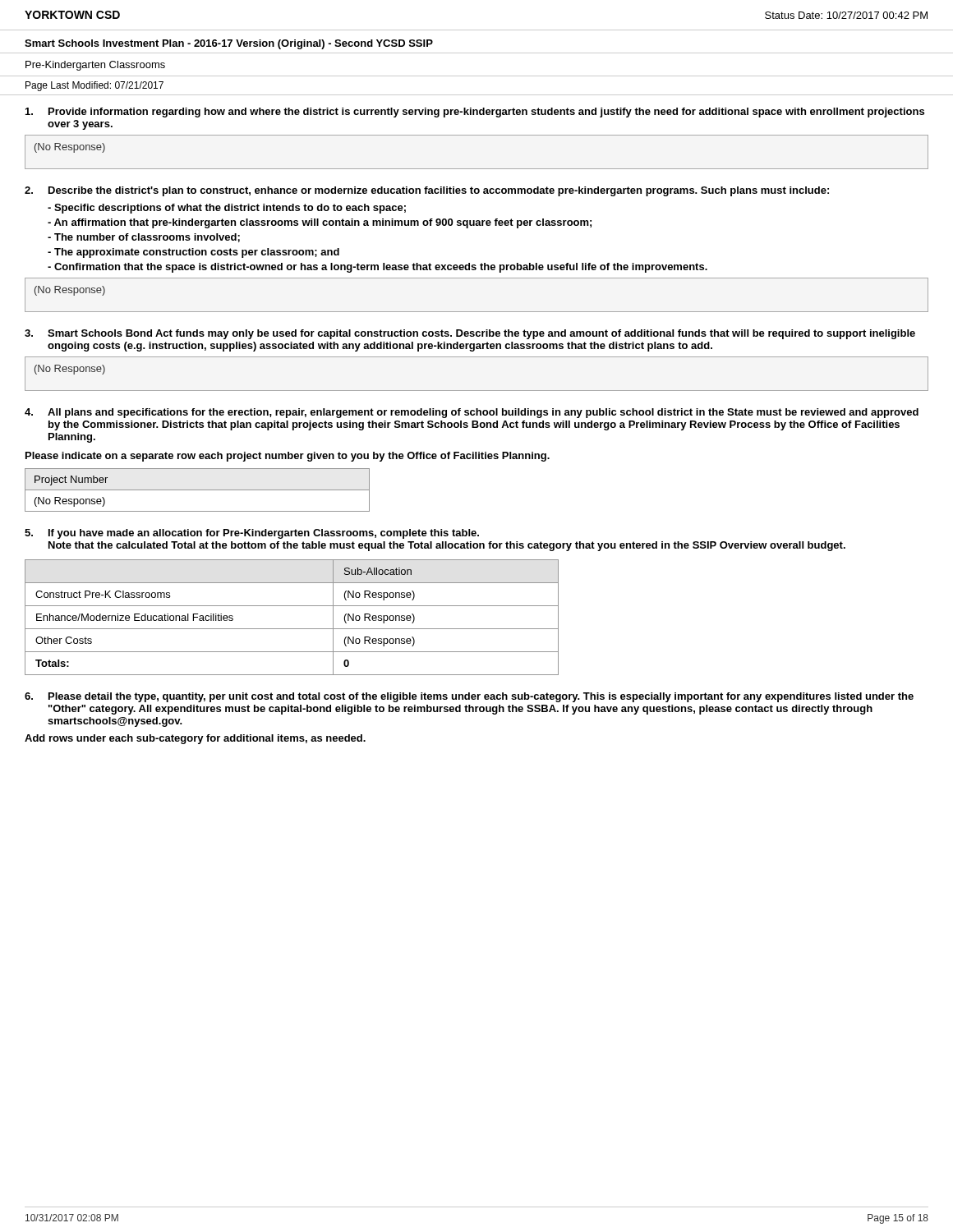Where is the passage that starts "Add rows under each sub-category for"?
Viewport: 953px width, 1232px height.
tap(195, 738)
